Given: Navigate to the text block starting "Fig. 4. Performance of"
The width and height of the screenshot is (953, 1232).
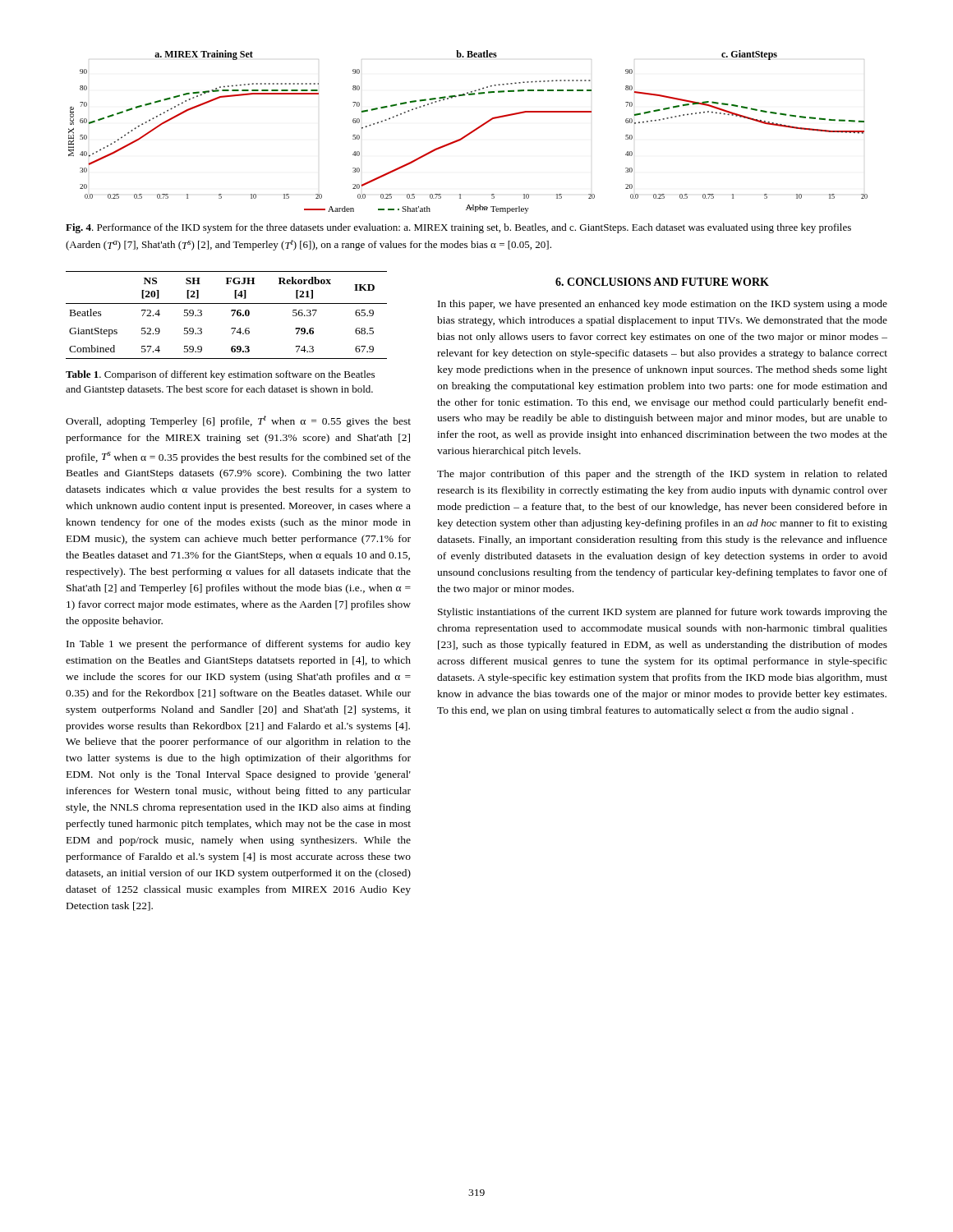Looking at the screenshot, I should click(459, 236).
